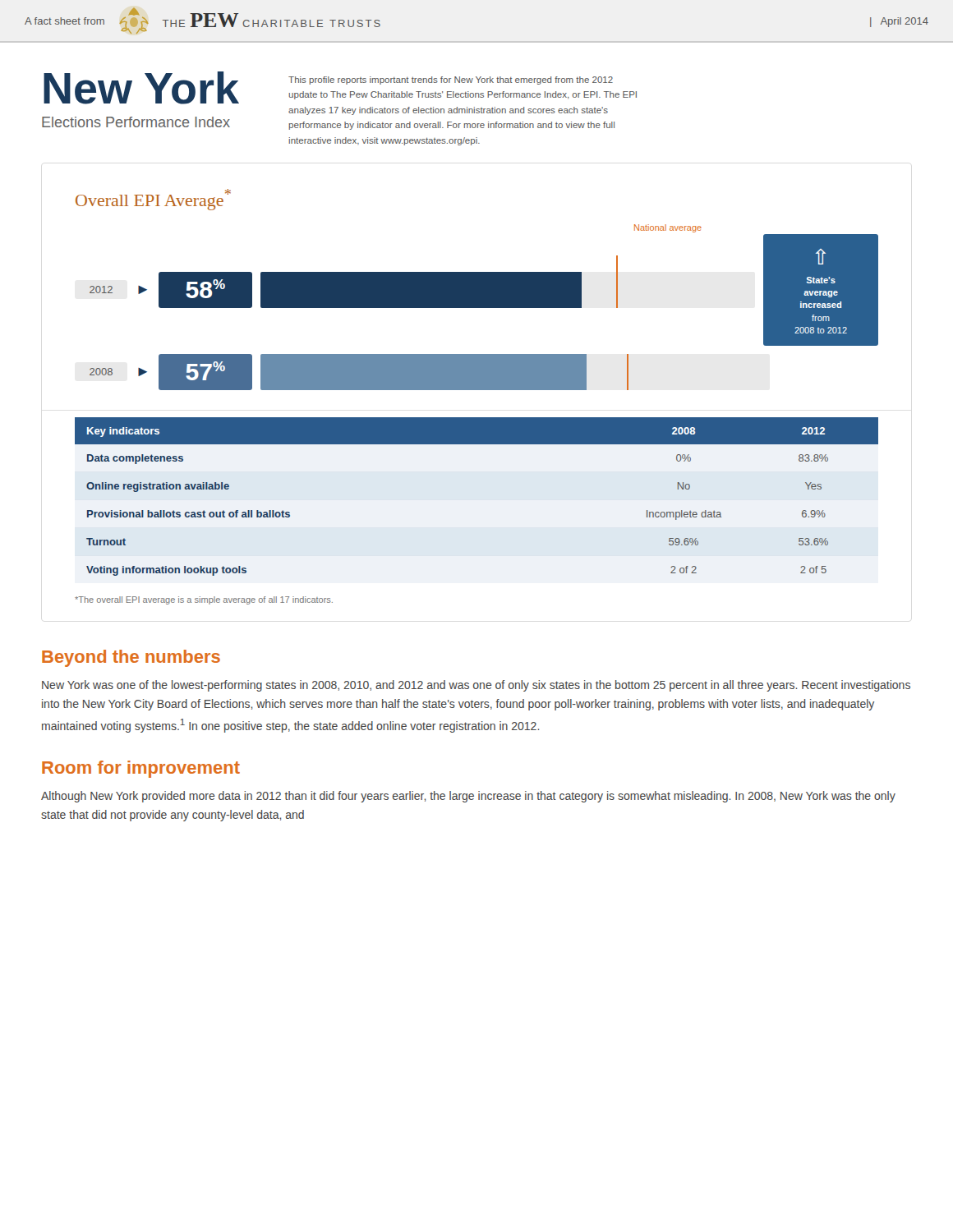Navigate to the text block starting "Although New York provided more data in 2012"
The width and height of the screenshot is (953, 1232).
468,805
